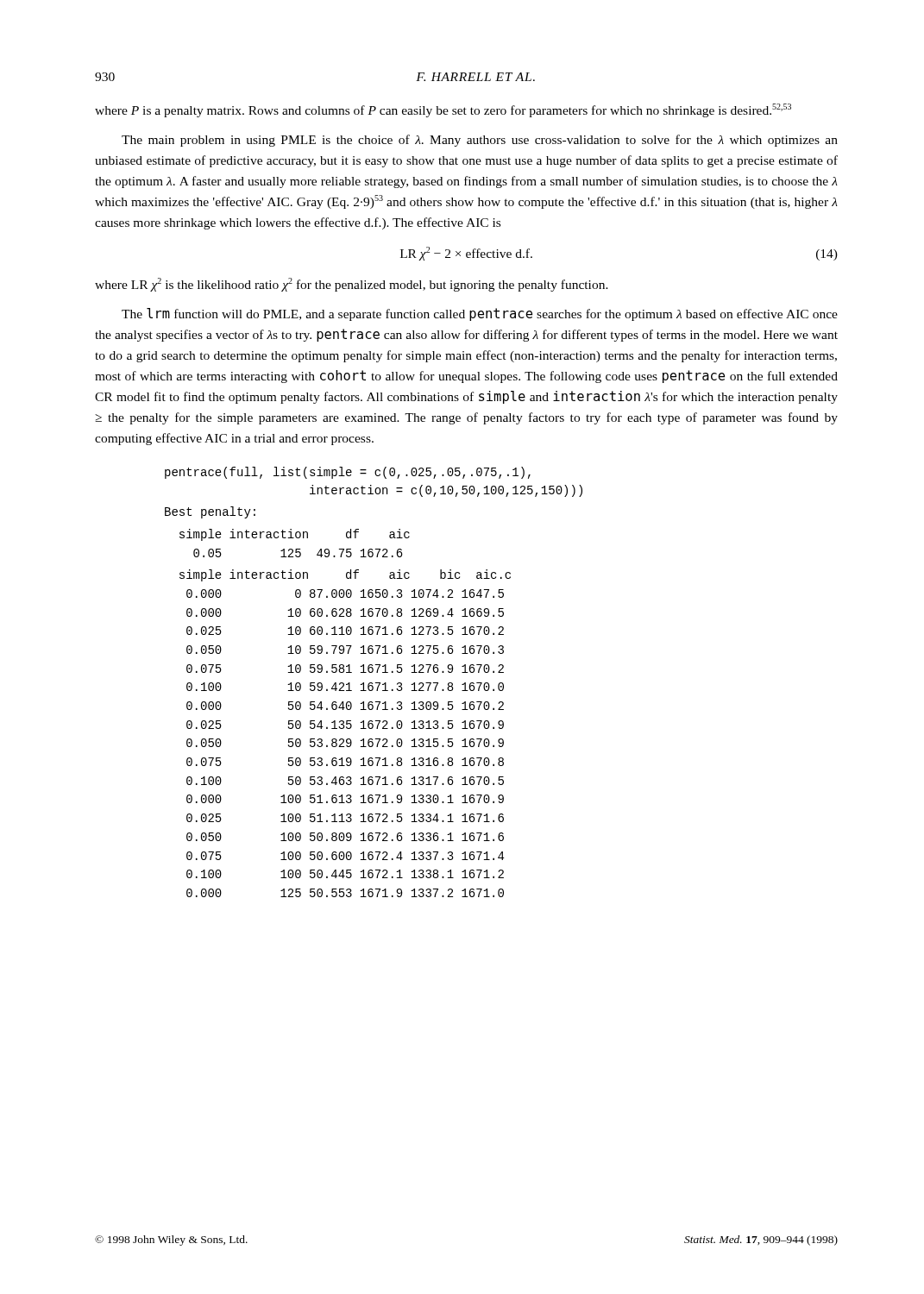The height and width of the screenshot is (1294, 924).
Task: Locate the text block starting "The main problem"
Action: coord(466,181)
